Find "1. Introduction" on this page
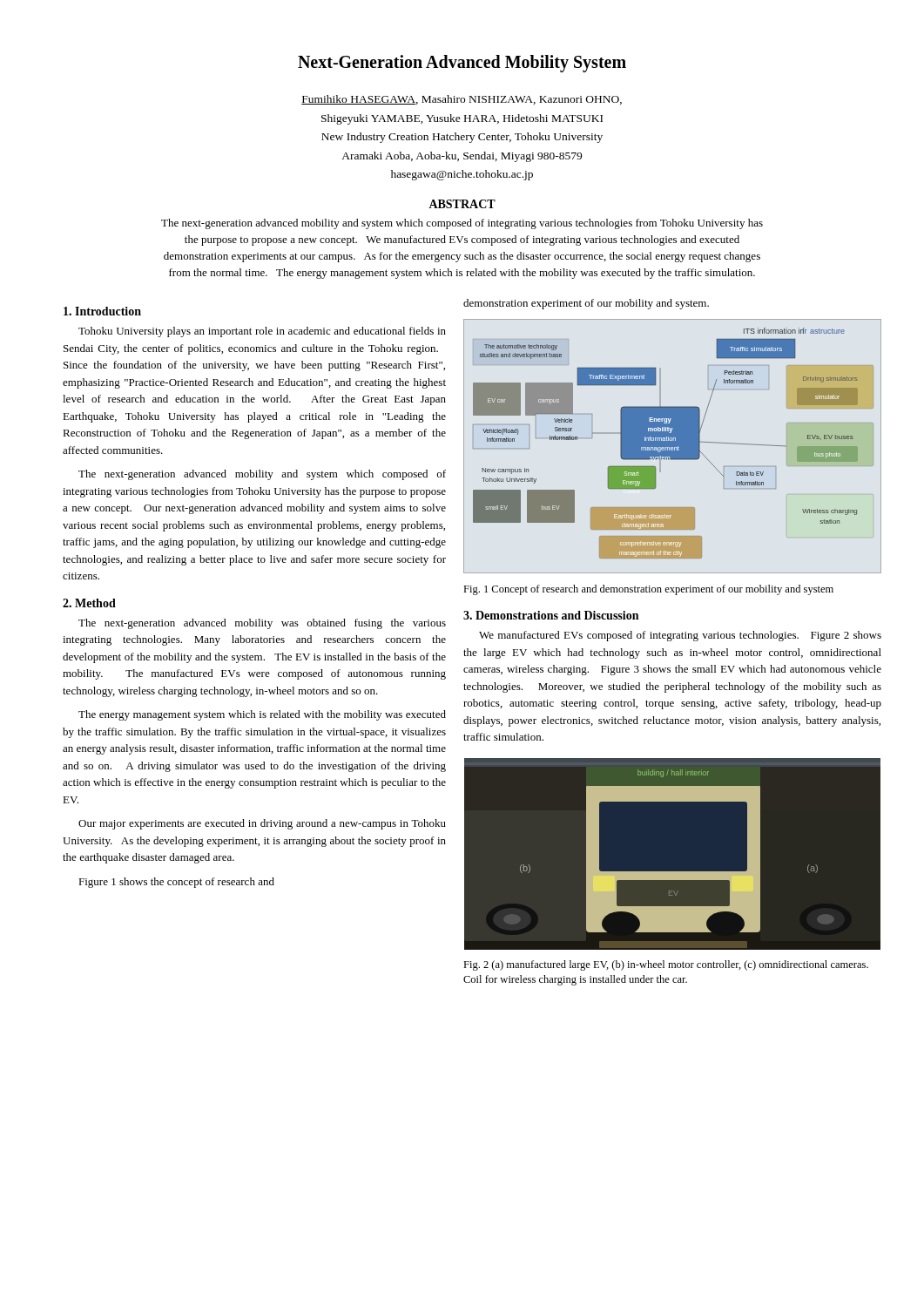Screen dimensions: 1307x924 [x=102, y=312]
